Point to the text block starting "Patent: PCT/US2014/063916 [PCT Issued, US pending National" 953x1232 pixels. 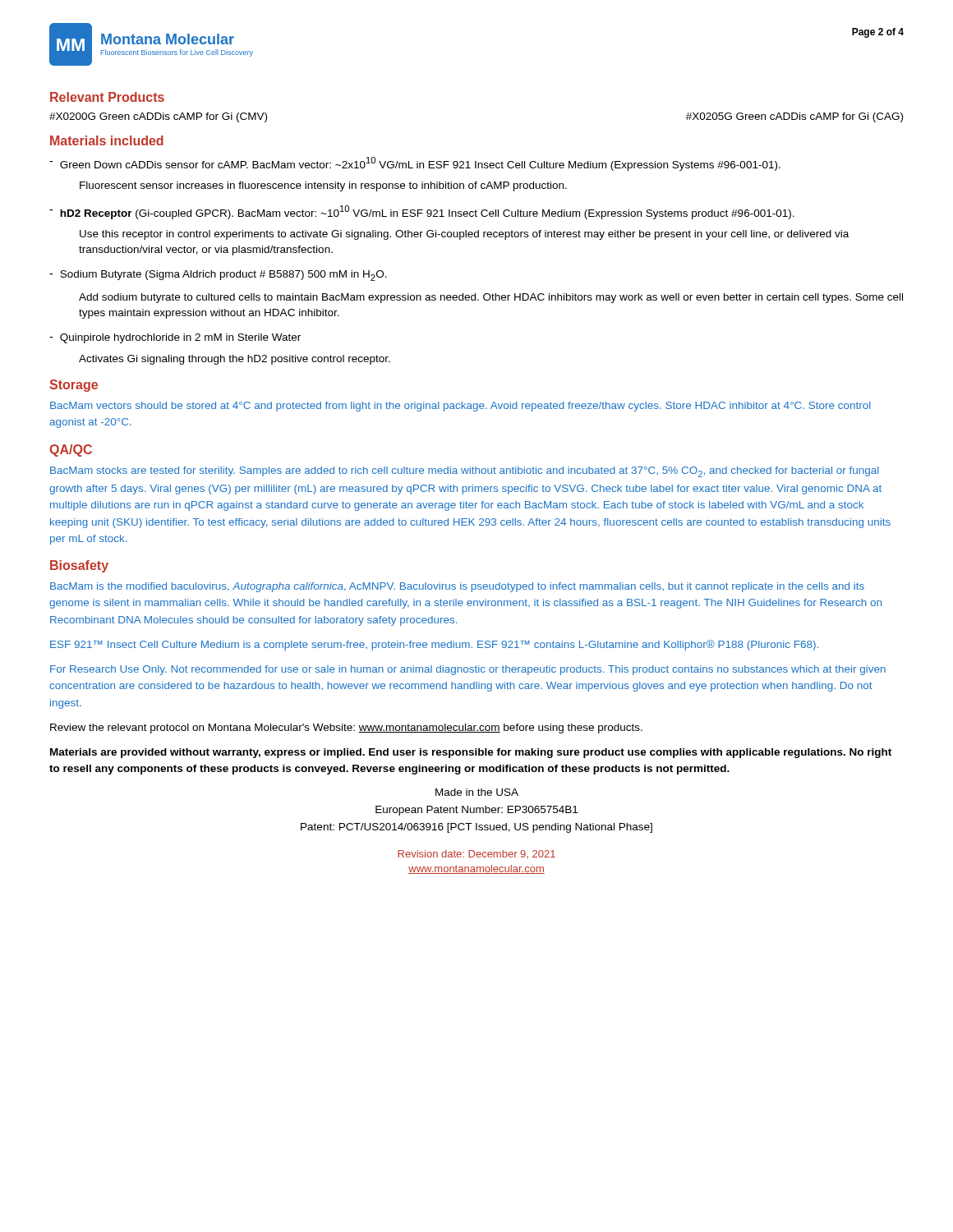click(476, 826)
